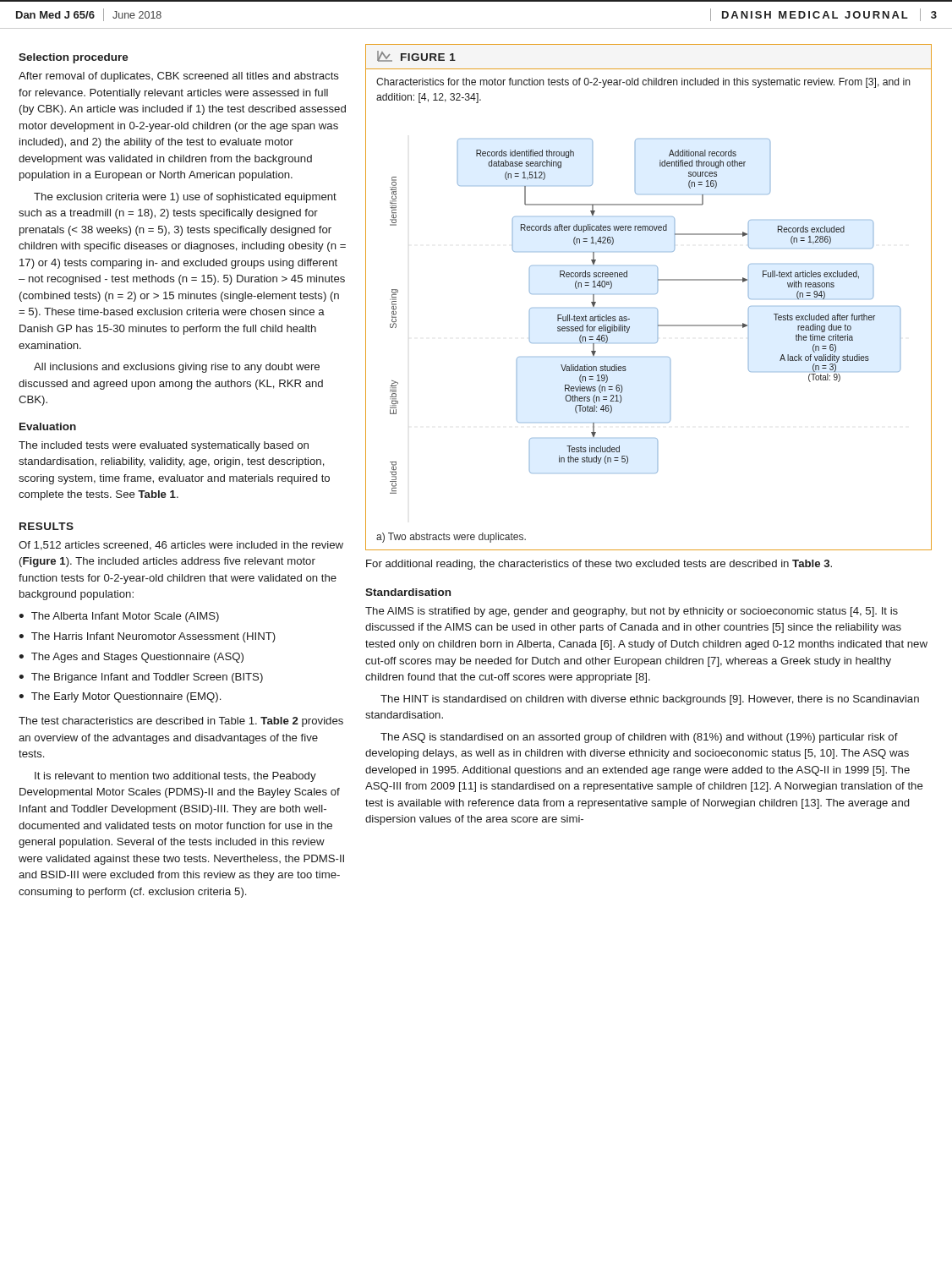Locate the text "Selection procedure"

73,57
